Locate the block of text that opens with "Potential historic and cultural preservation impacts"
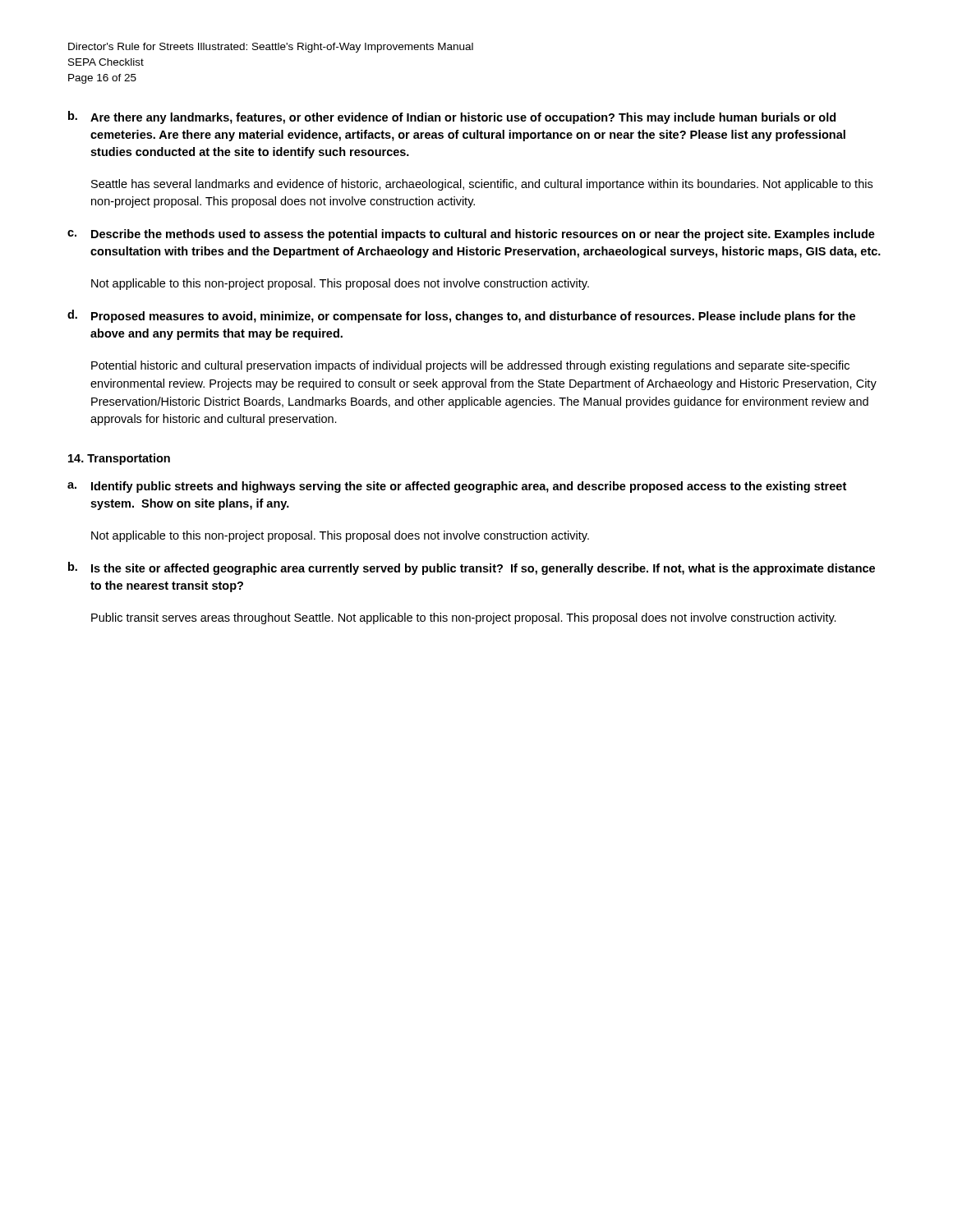953x1232 pixels. coord(483,392)
